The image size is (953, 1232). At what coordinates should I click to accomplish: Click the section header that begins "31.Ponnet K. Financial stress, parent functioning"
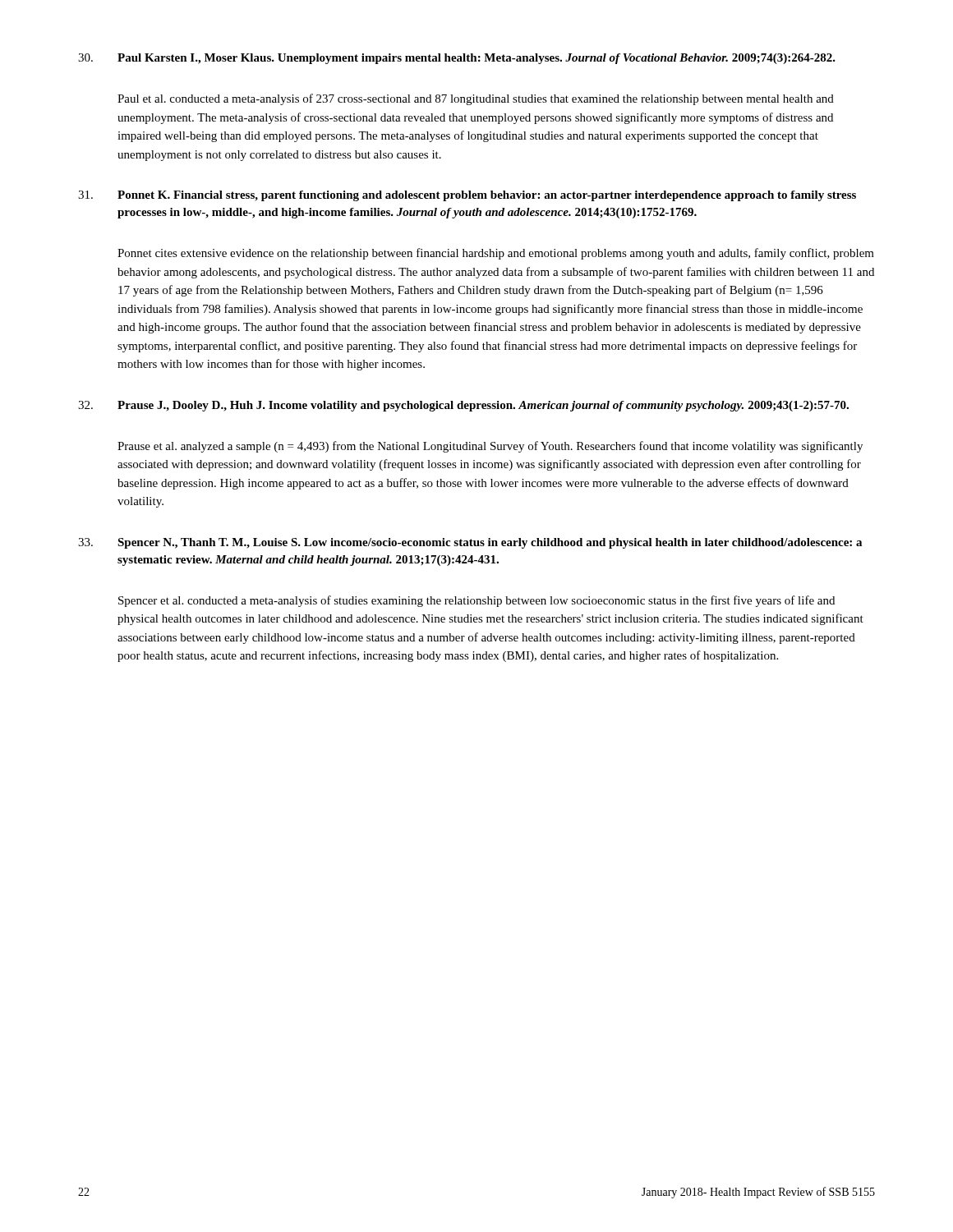coord(476,204)
